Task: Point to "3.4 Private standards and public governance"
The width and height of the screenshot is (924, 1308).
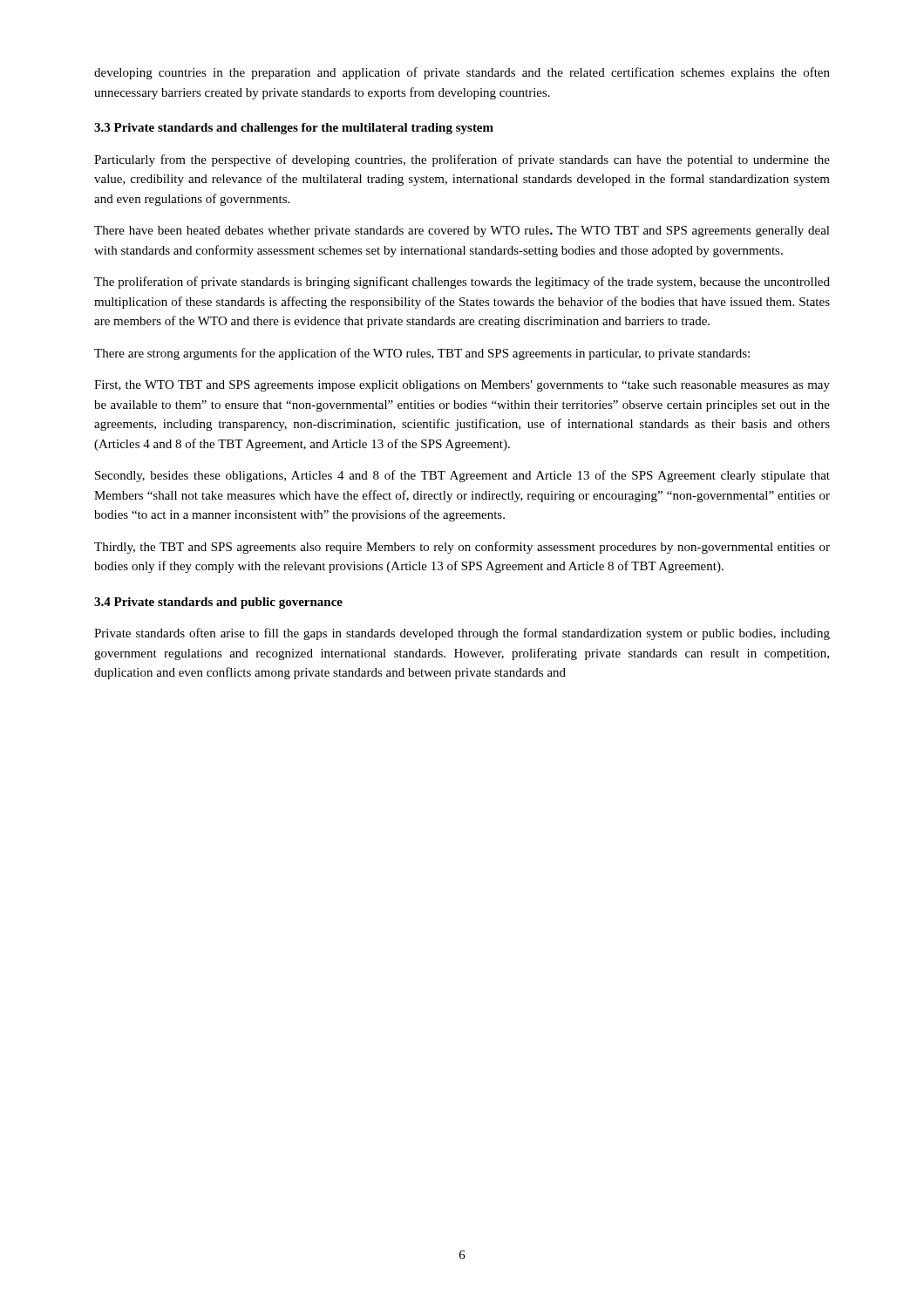Action: (218, 601)
